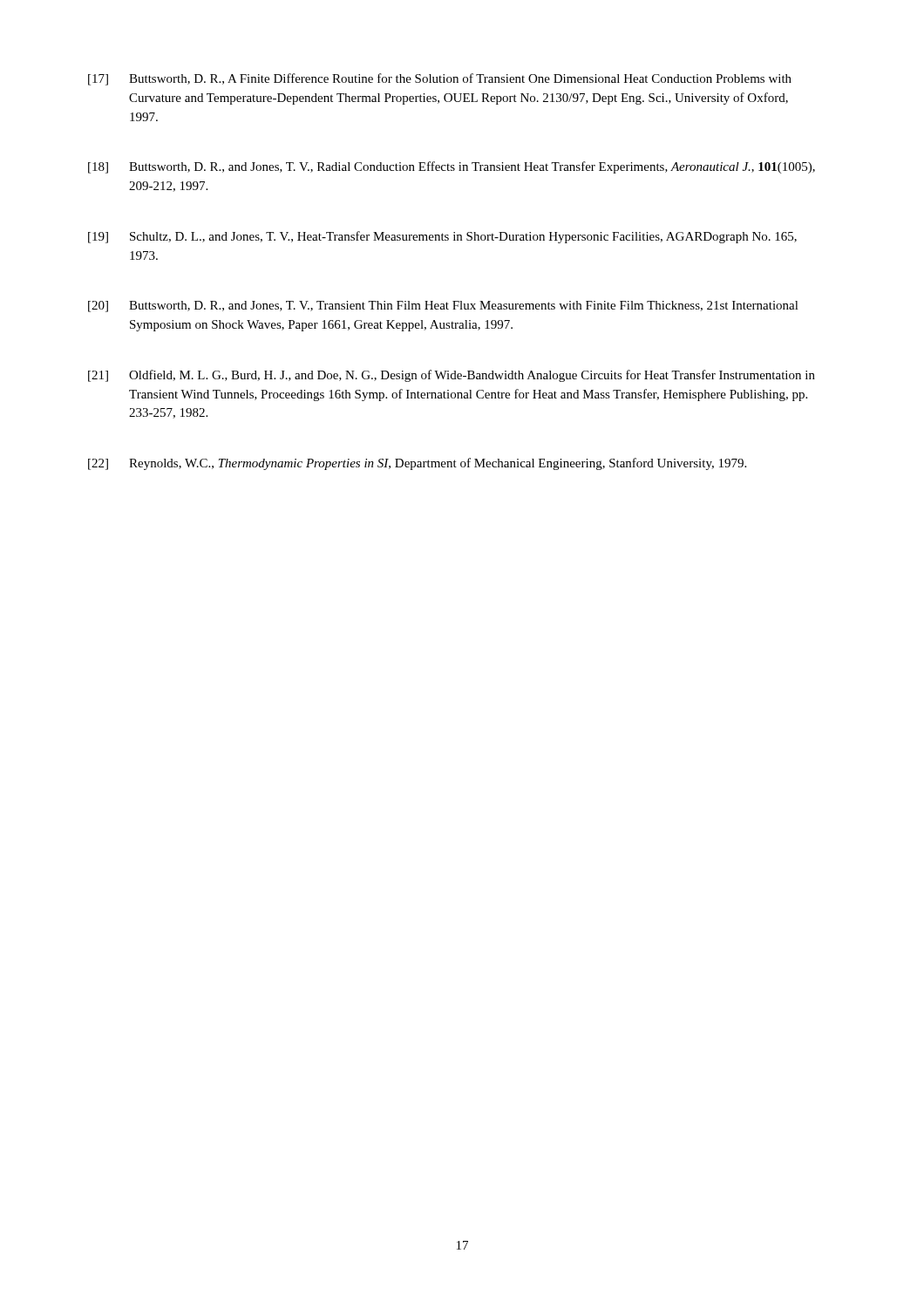Find the list item with the text "[18] Buttsworth, D. R., and"

click(x=453, y=177)
